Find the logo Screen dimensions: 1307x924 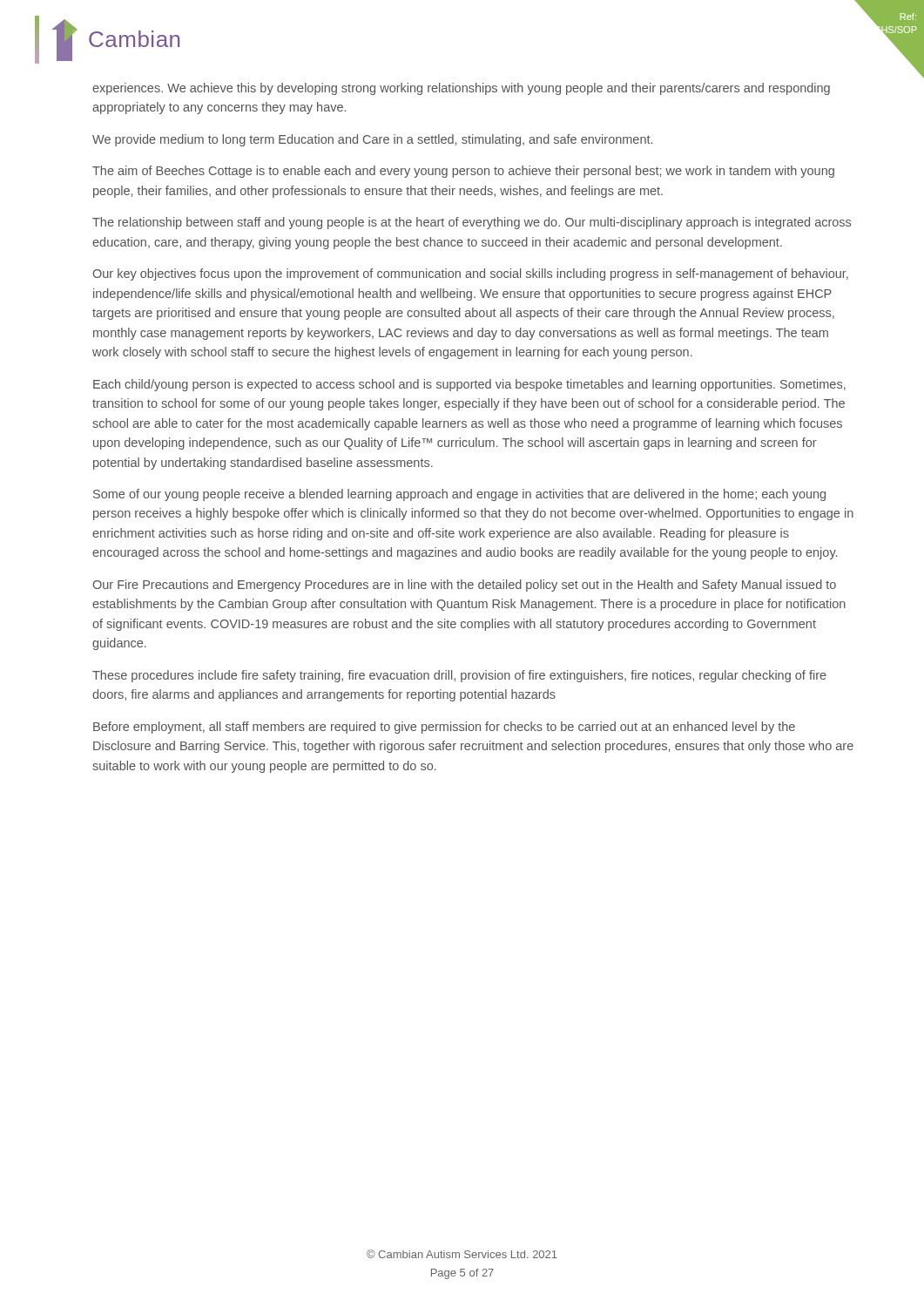click(x=108, y=40)
